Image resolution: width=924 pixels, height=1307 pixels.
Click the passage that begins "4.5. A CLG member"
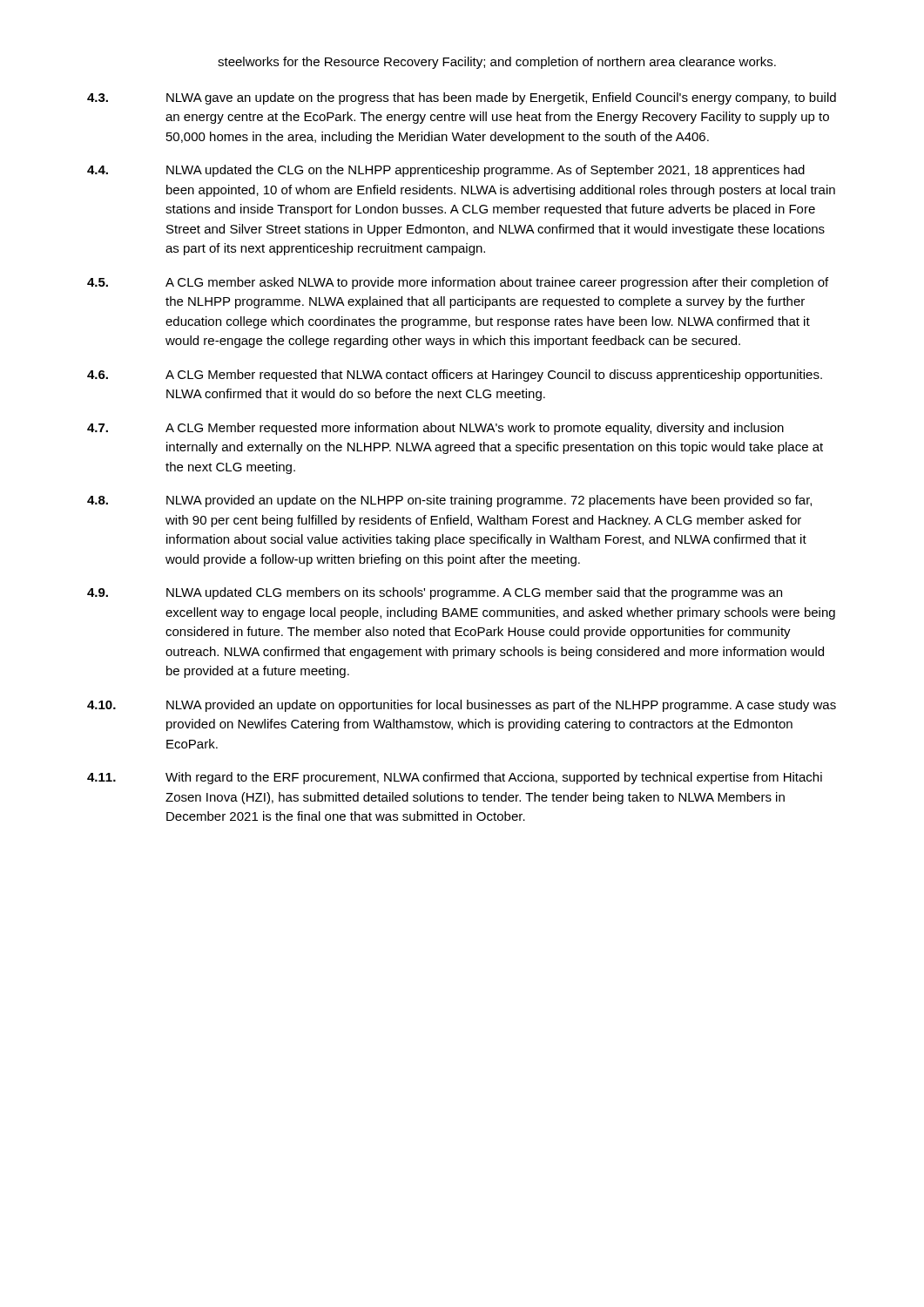(462, 311)
